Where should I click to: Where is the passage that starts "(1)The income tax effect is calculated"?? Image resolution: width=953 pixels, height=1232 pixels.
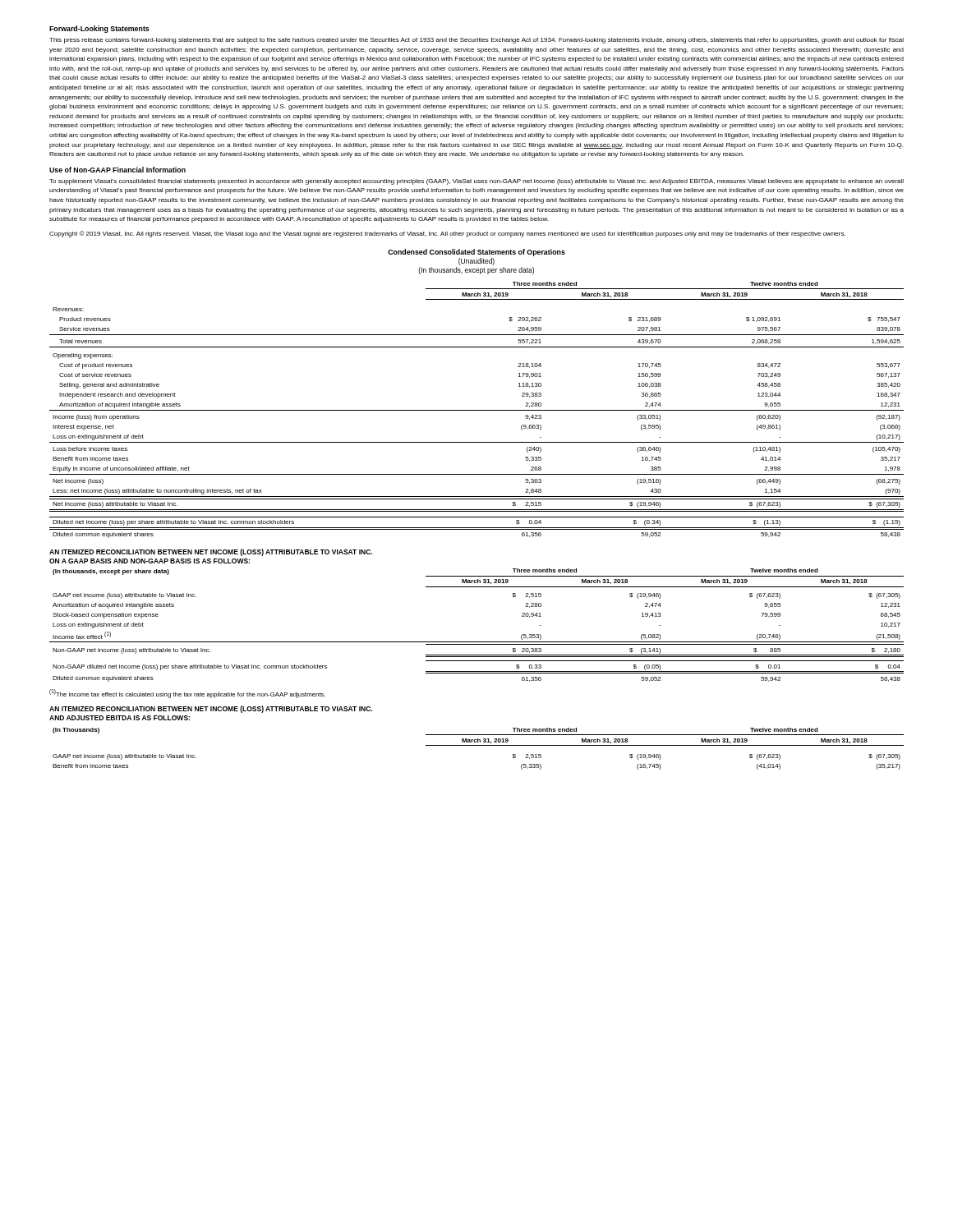pyautogui.click(x=188, y=693)
